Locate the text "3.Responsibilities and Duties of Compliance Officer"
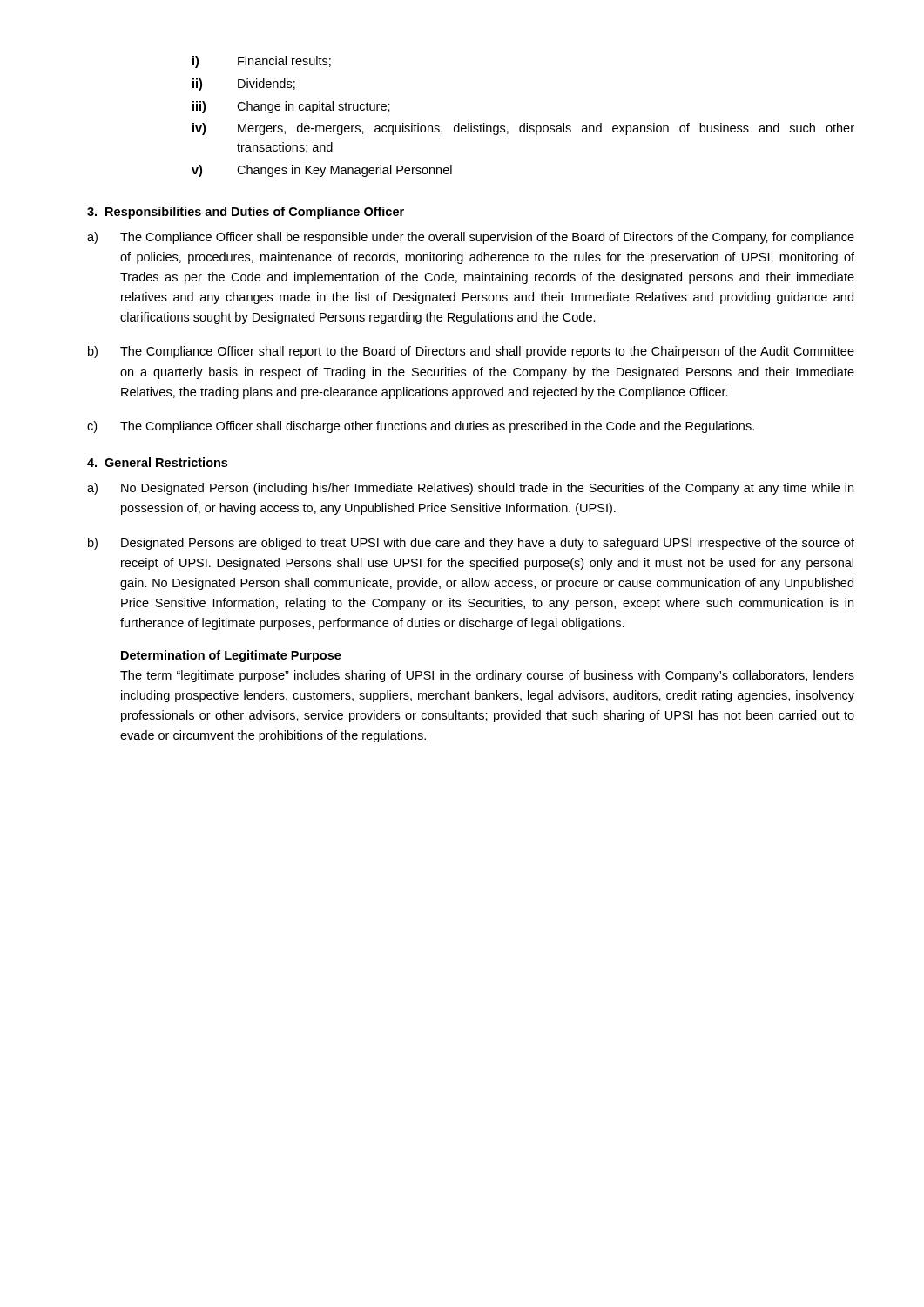Screen dimensions: 1307x924 point(246,211)
